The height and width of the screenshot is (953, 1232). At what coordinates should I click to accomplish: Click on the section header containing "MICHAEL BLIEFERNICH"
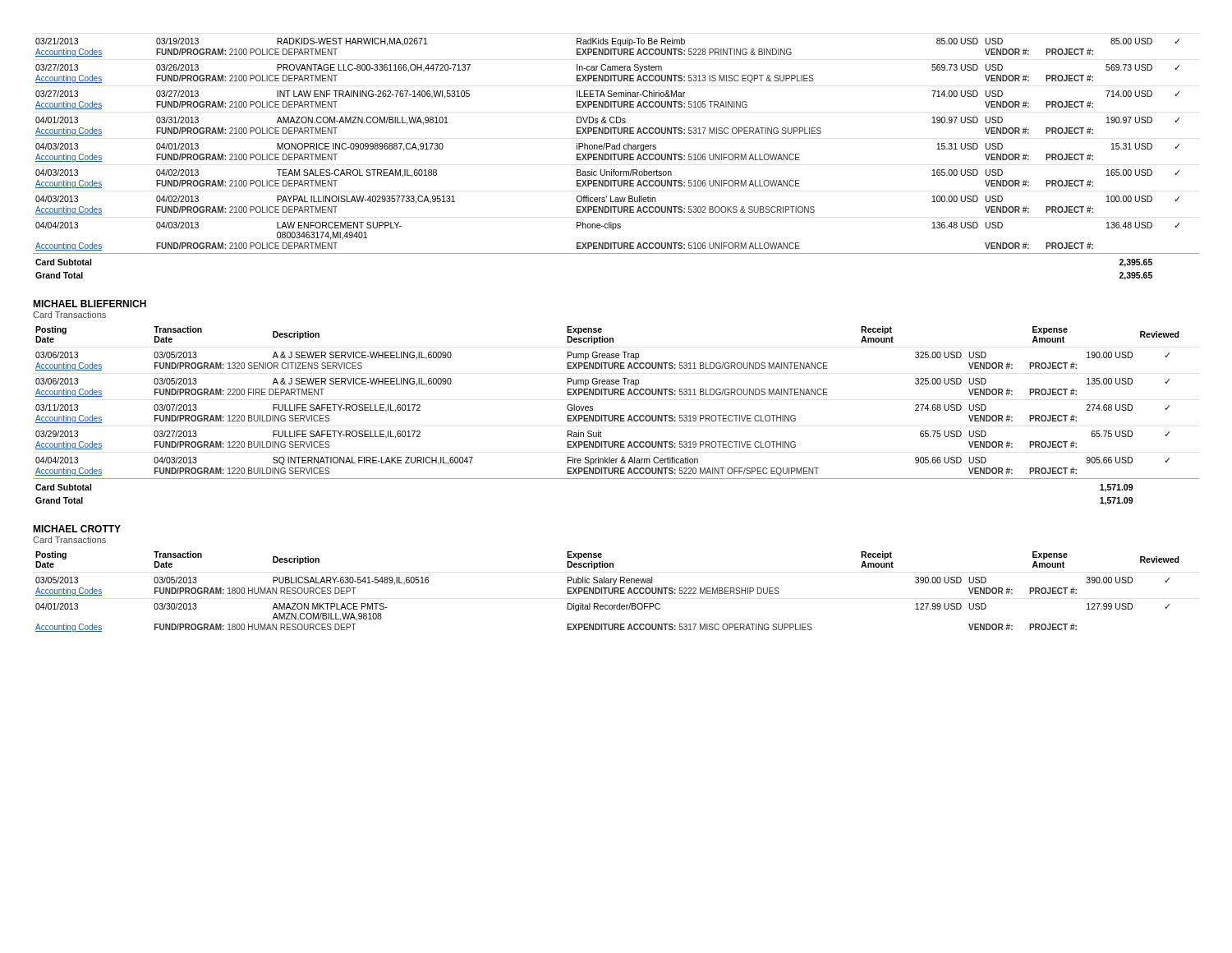point(90,304)
